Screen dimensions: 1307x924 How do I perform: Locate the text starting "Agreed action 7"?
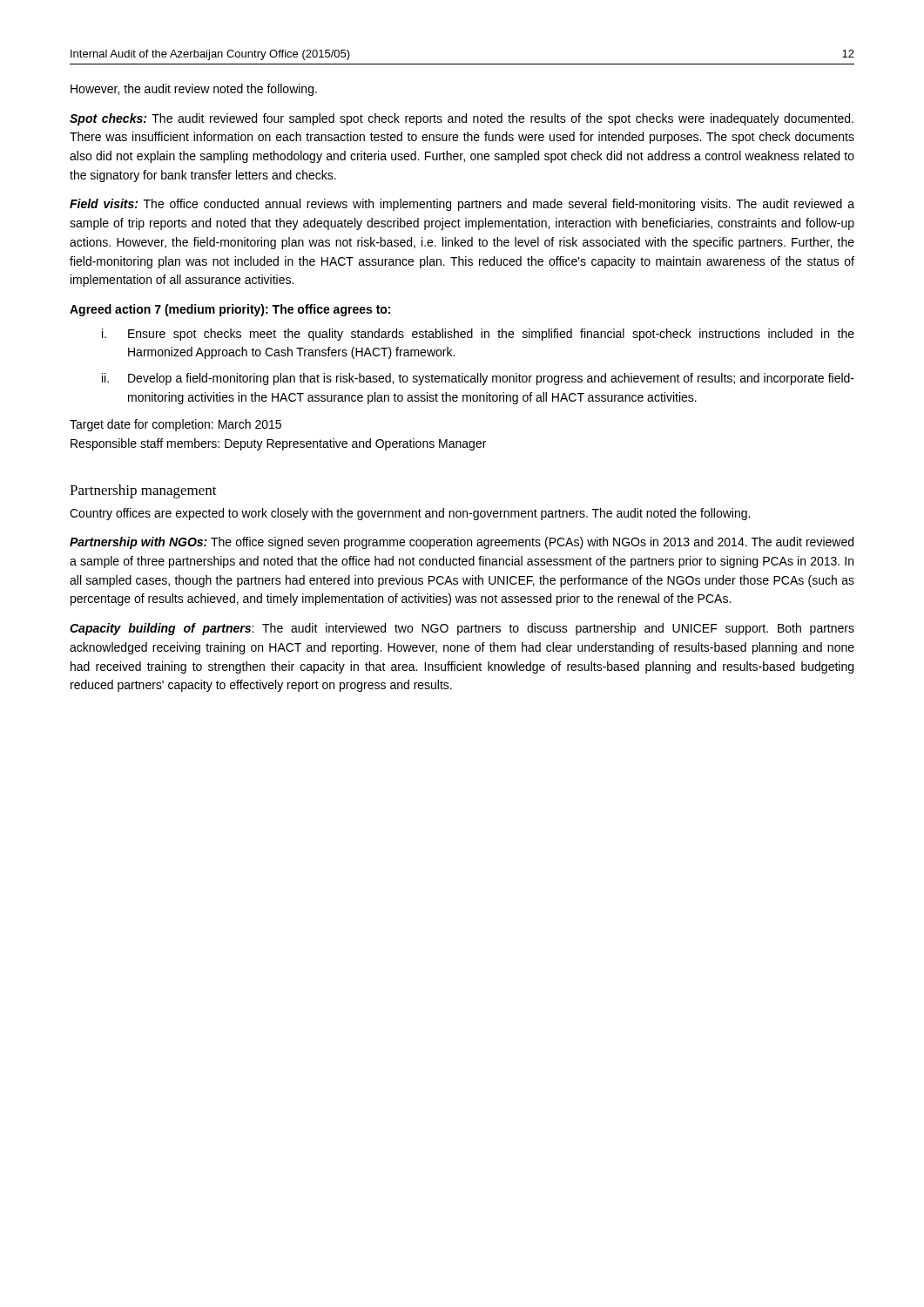pyautogui.click(x=231, y=309)
